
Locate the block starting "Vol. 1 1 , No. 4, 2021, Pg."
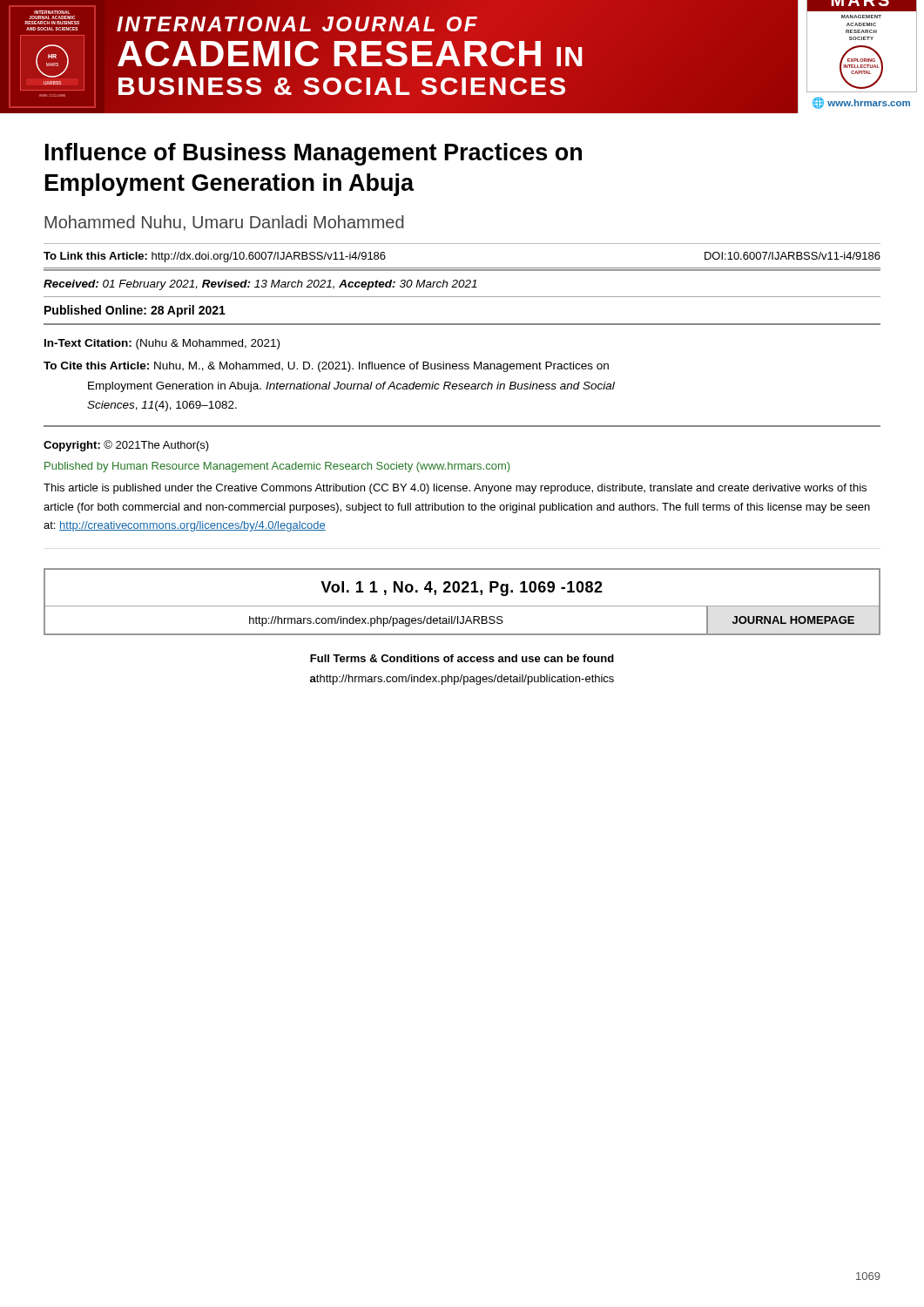click(x=462, y=602)
